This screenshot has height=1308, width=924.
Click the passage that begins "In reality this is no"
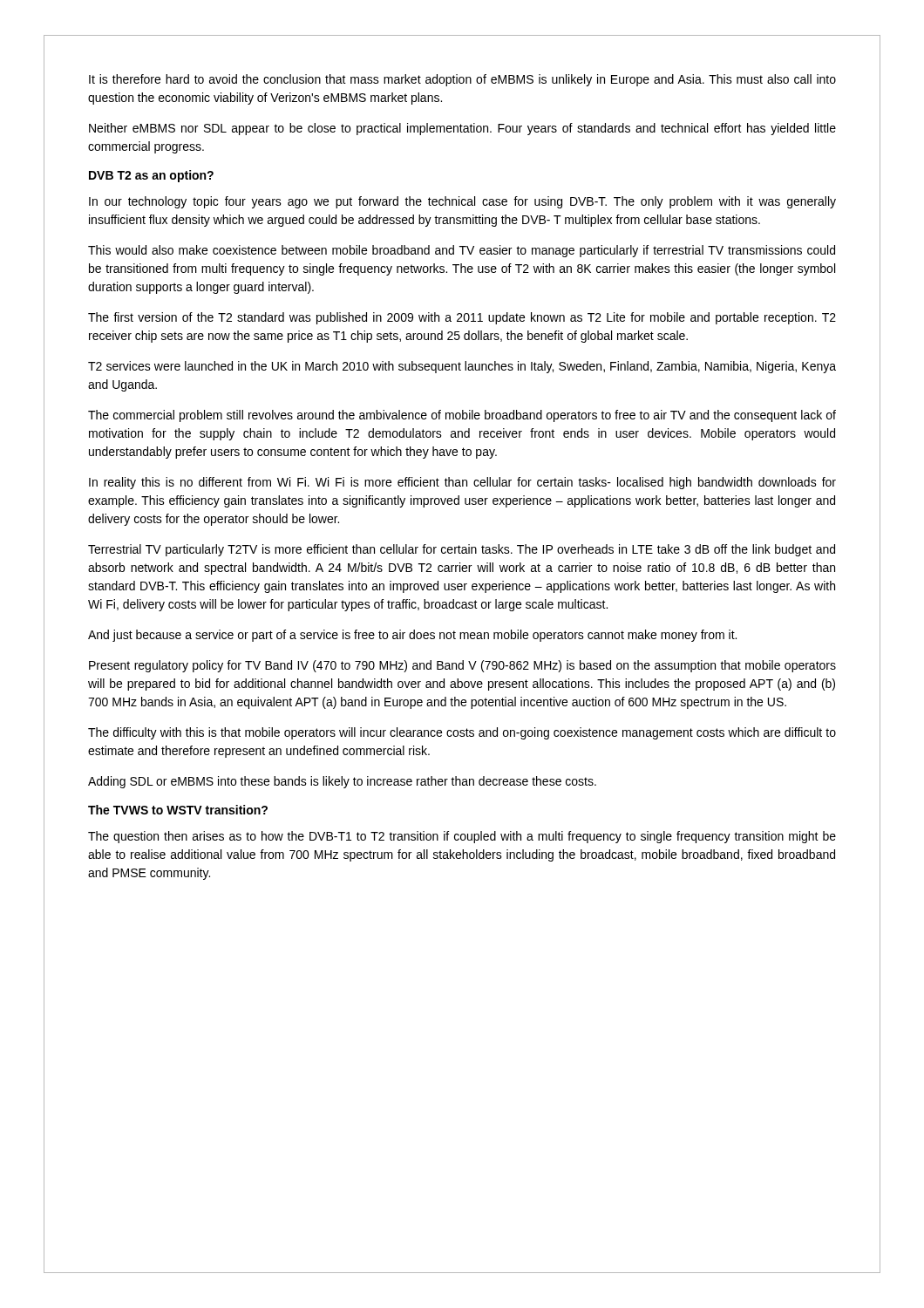coord(462,501)
